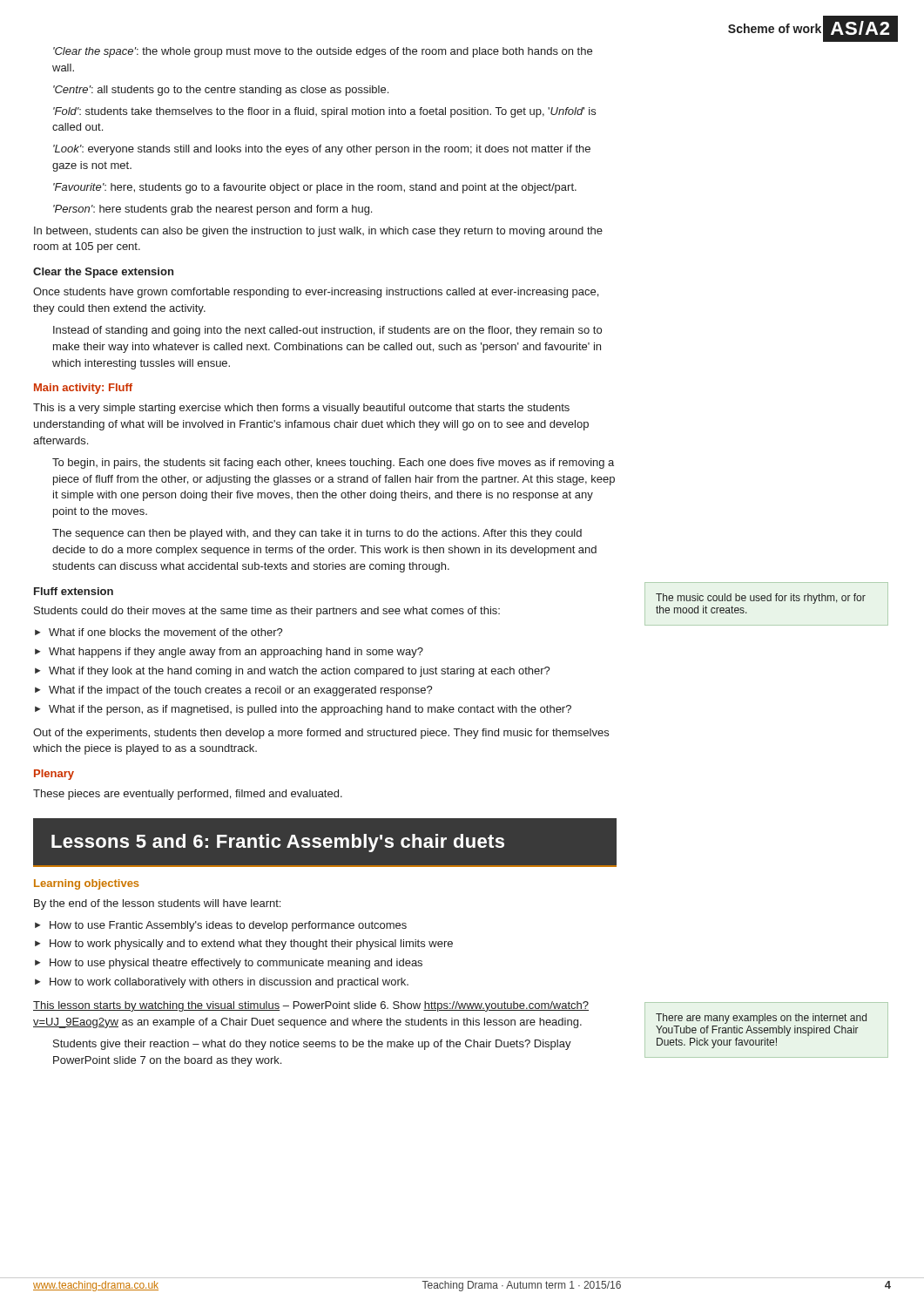Point to the block beginning "These pieces are eventually performed,"
Screen dimensions: 1307x924
click(325, 794)
